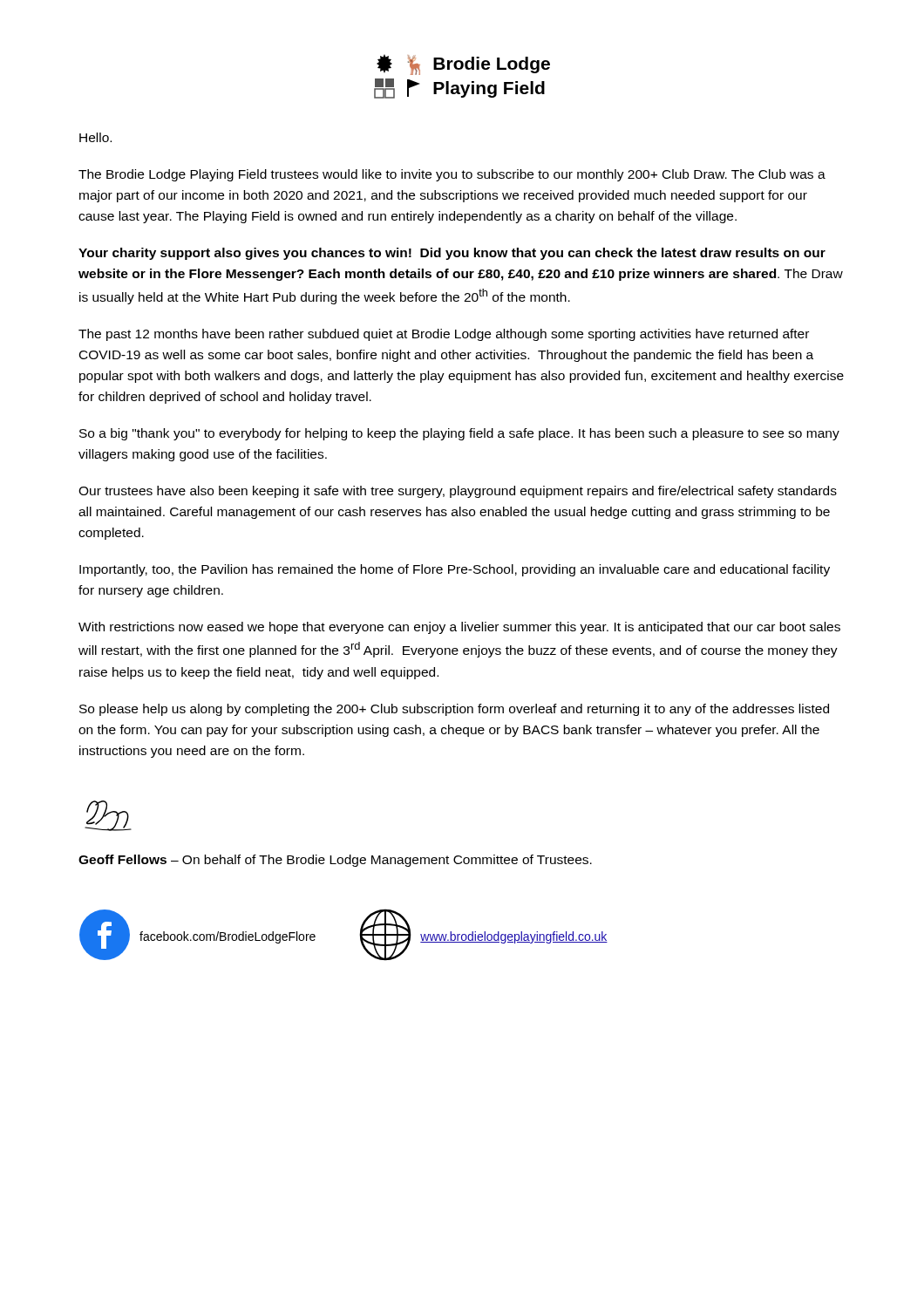
Task: Click the passage that begins "With restrictions now eased we hope"
Action: point(460,649)
